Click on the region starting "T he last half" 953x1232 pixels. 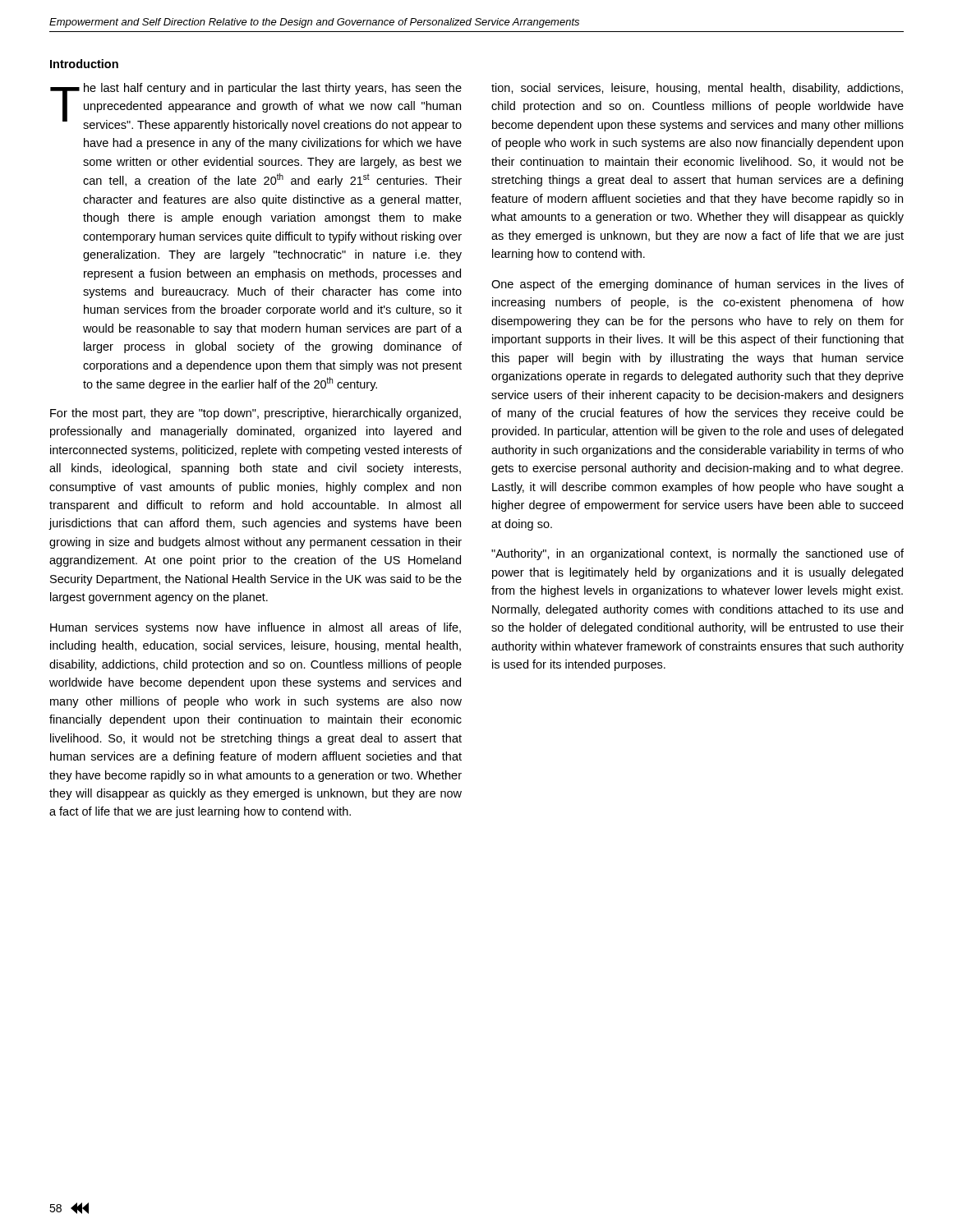click(255, 236)
